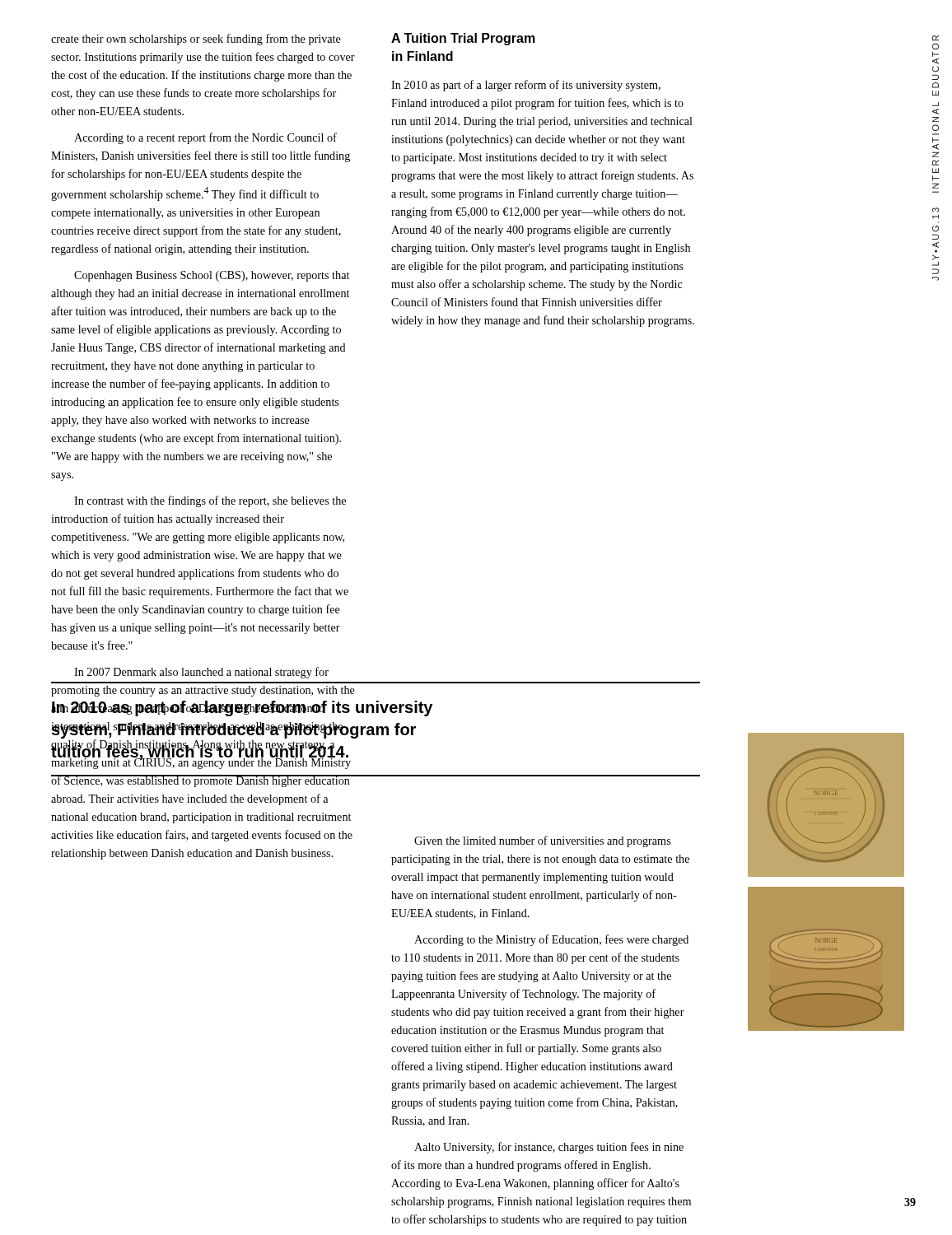Locate the text block that reads "In 2007 Denmark also launched a national strategy"
The image size is (952, 1235).
(203, 762)
